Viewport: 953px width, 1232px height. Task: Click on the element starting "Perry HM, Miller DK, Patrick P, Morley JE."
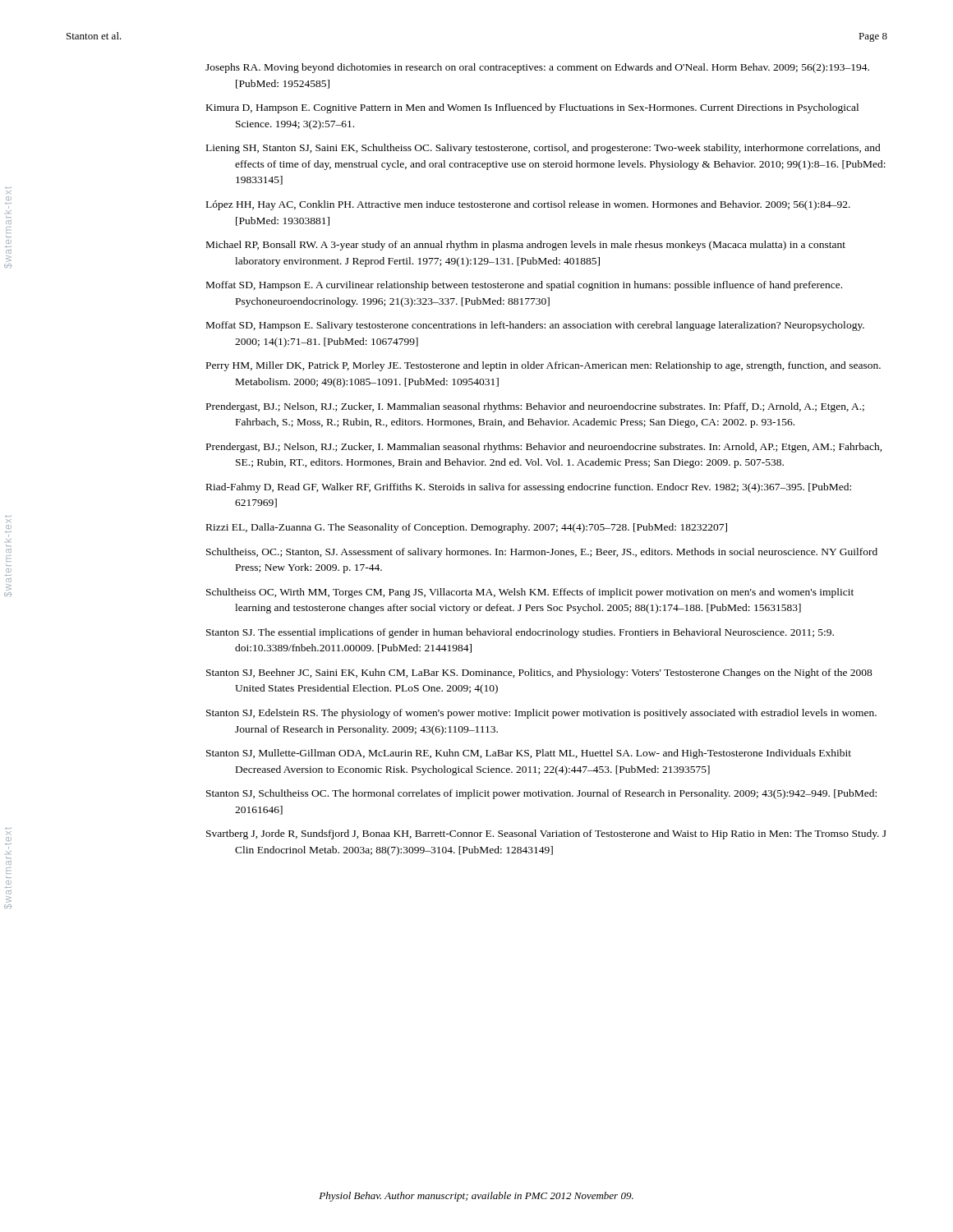pos(543,373)
